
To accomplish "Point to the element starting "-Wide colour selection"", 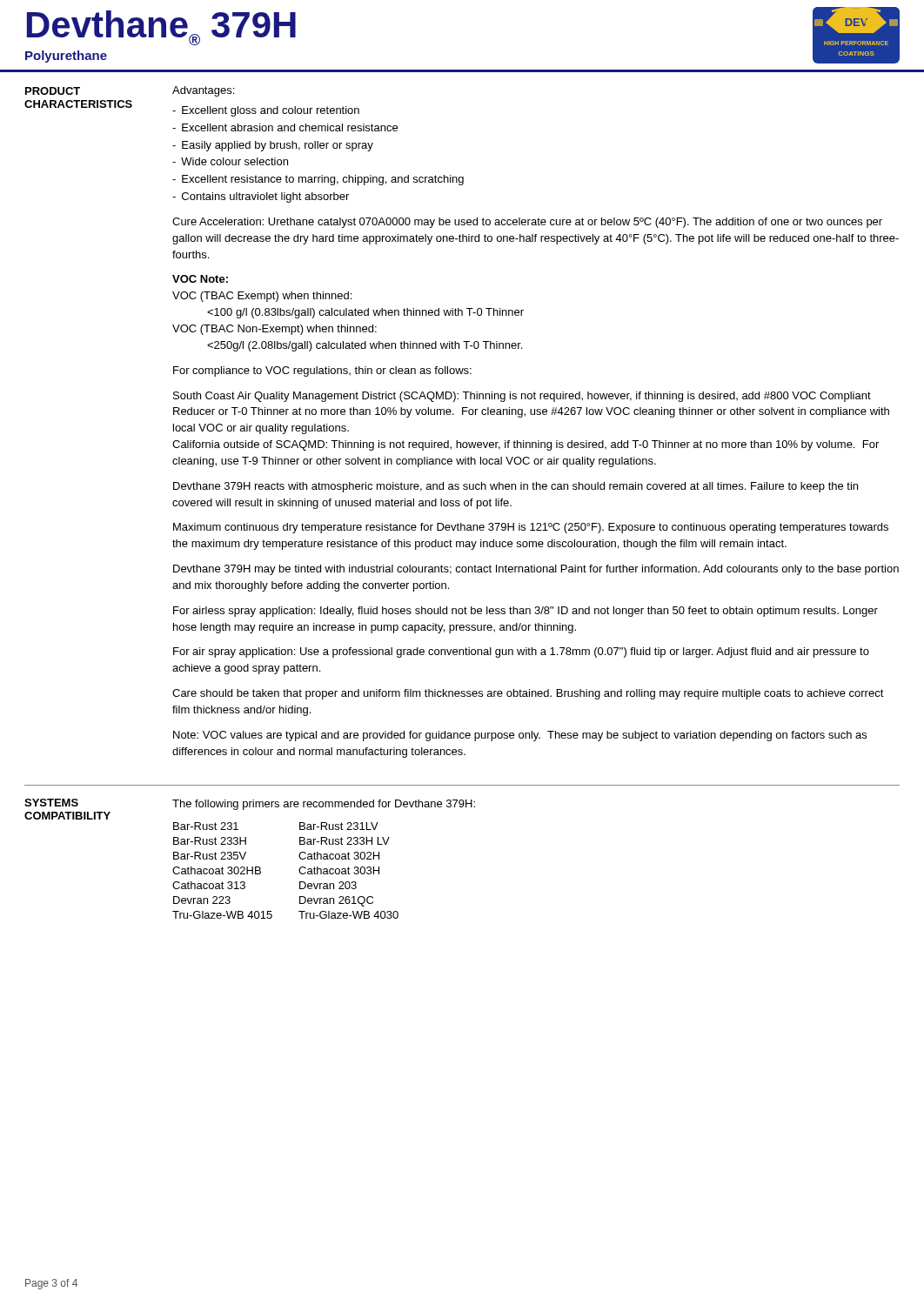I will click(230, 162).
